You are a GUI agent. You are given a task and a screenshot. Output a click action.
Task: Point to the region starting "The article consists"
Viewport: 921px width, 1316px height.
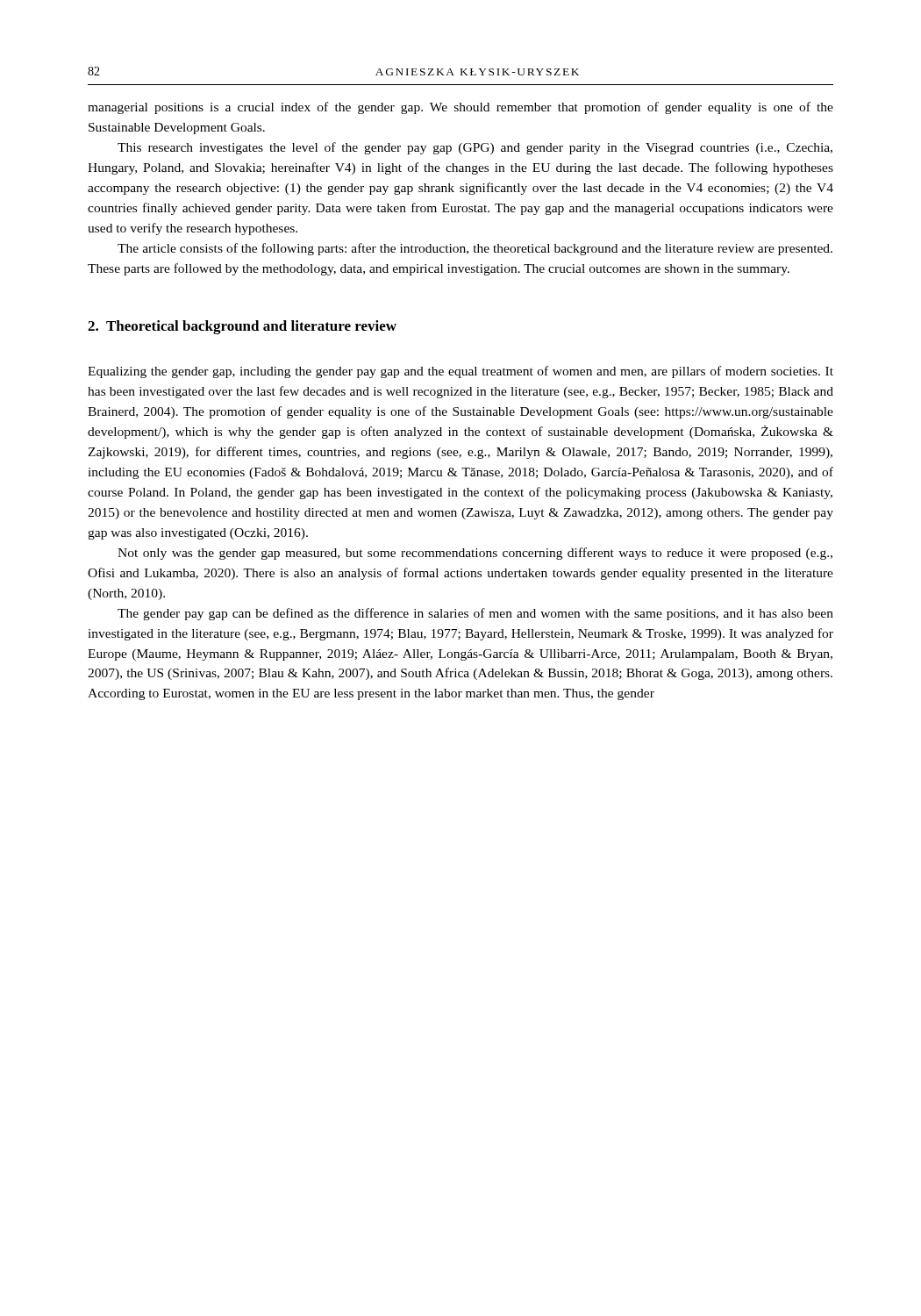(x=460, y=258)
